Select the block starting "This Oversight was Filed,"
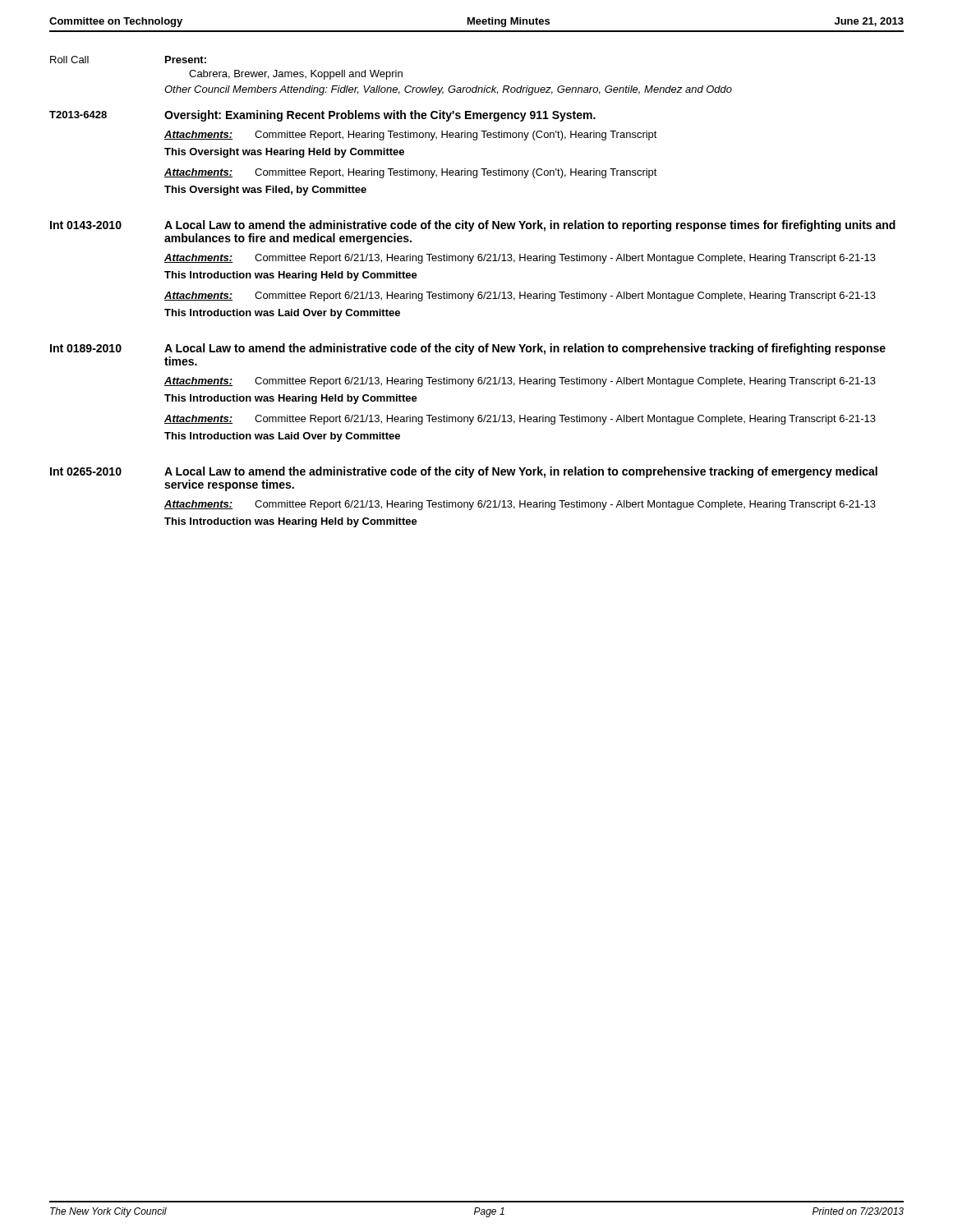 point(266,189)
